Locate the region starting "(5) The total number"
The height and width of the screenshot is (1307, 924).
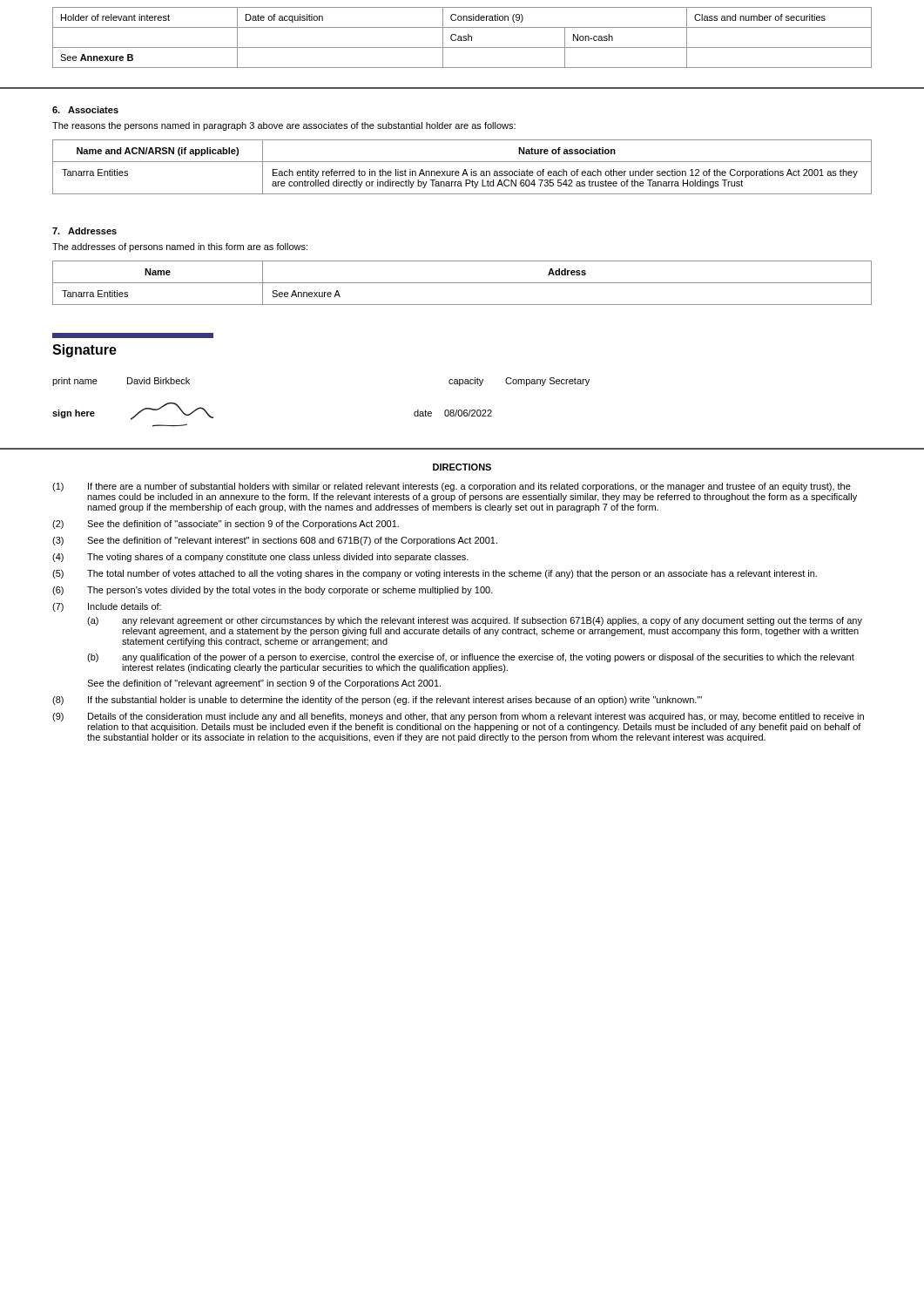[462, 573]
